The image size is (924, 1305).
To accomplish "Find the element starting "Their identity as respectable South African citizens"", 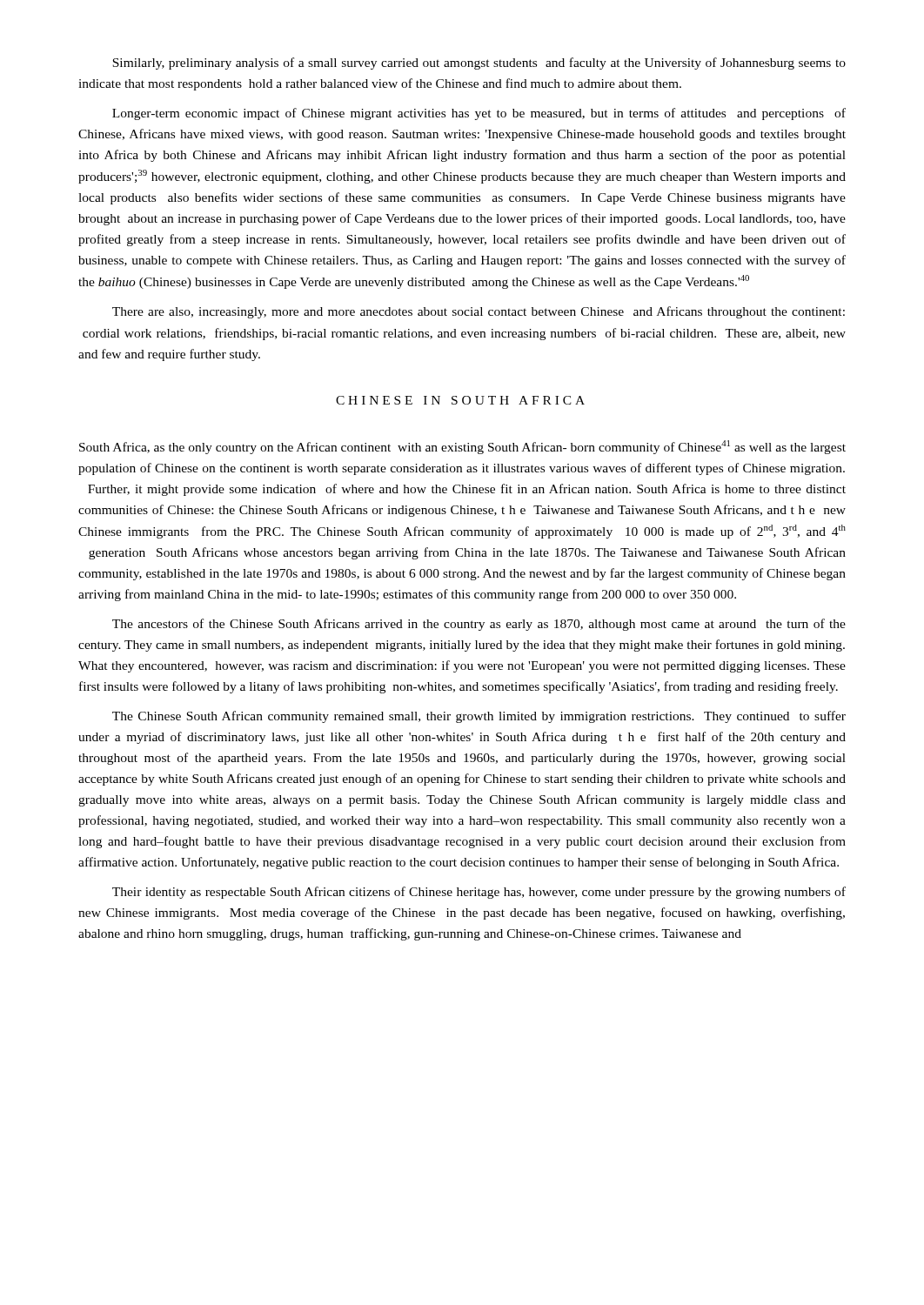I will (x=462, y=912).
